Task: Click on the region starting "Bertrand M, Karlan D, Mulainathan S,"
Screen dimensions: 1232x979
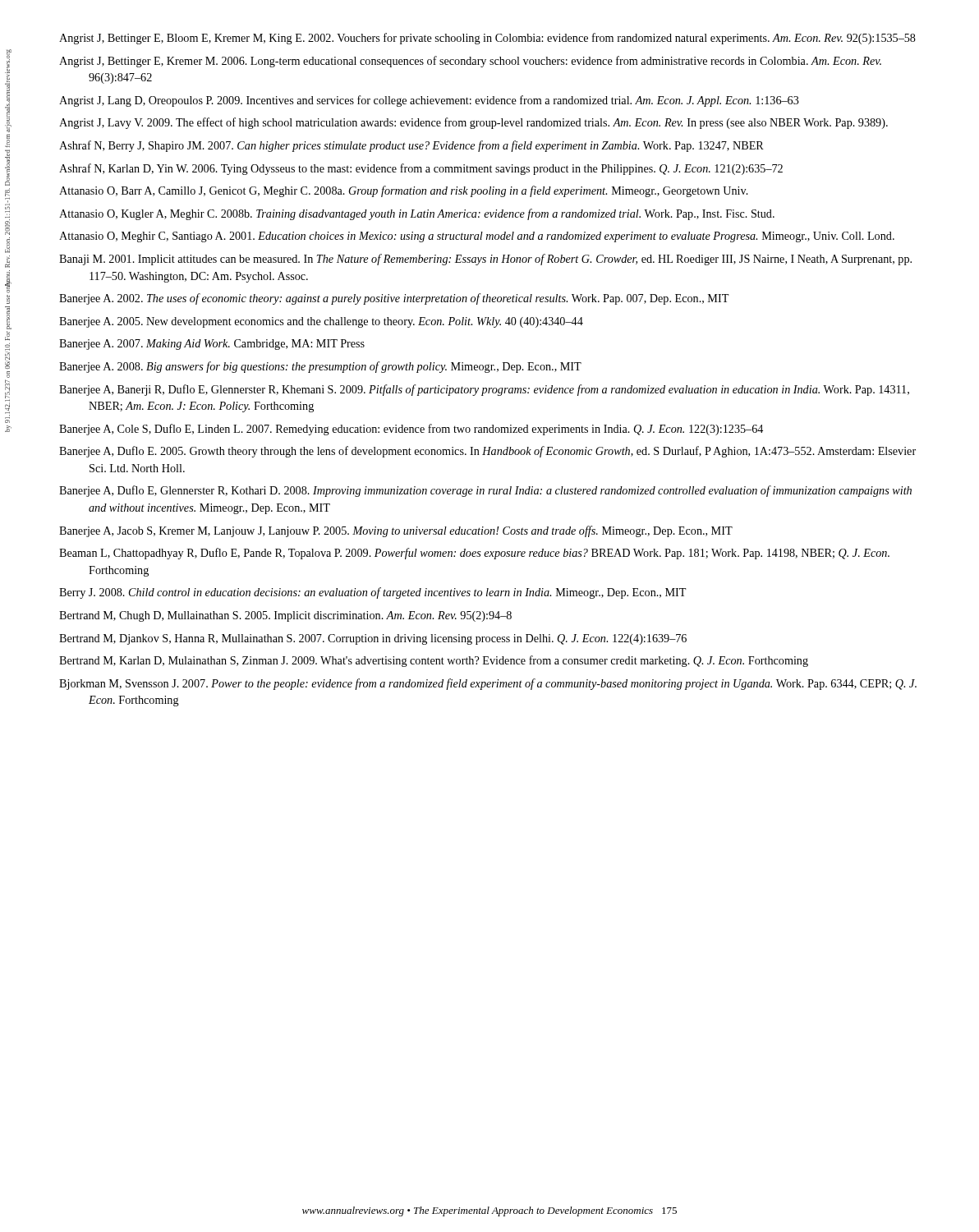Action: click(434, 661)
